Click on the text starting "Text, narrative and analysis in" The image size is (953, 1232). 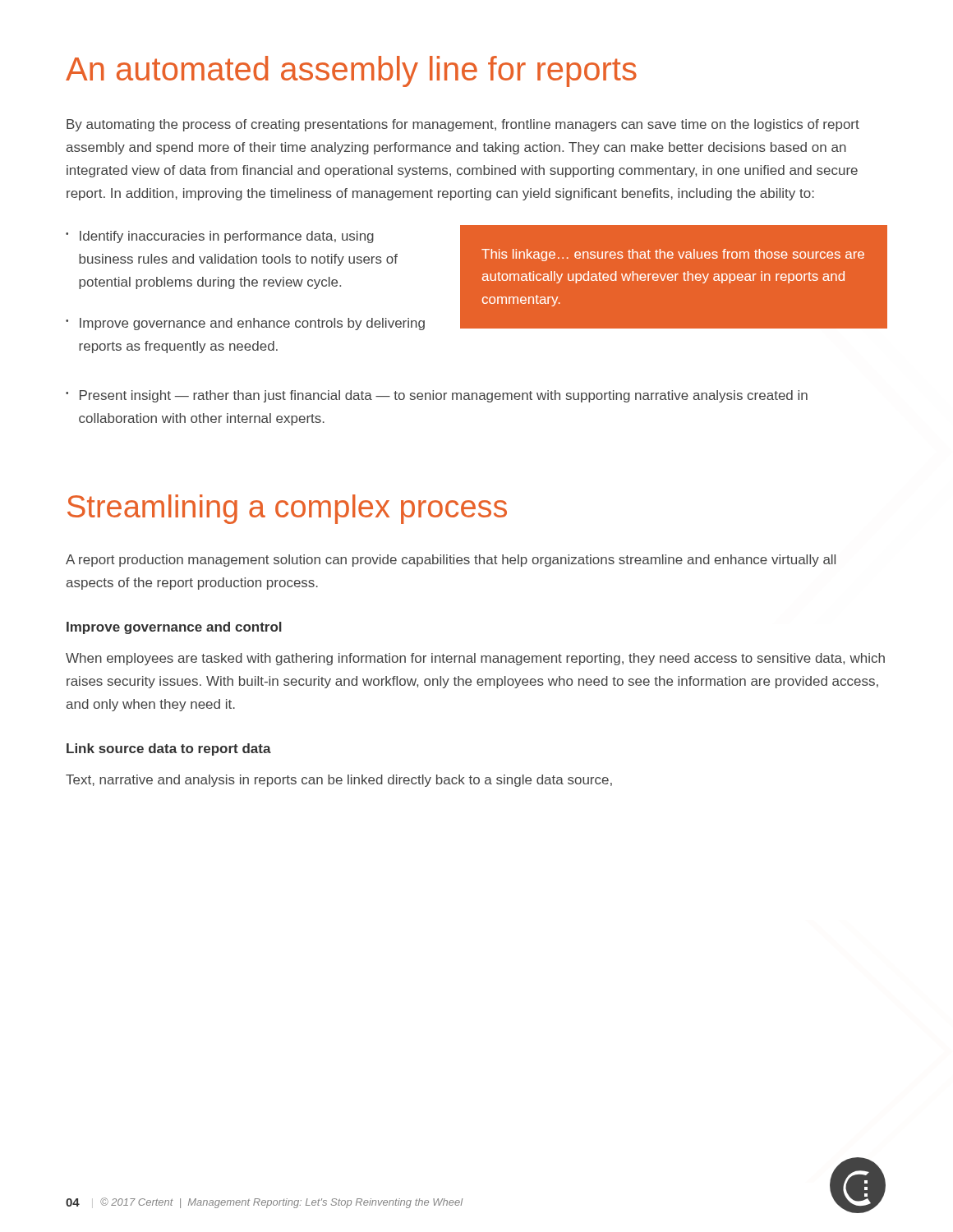(476, 781)
